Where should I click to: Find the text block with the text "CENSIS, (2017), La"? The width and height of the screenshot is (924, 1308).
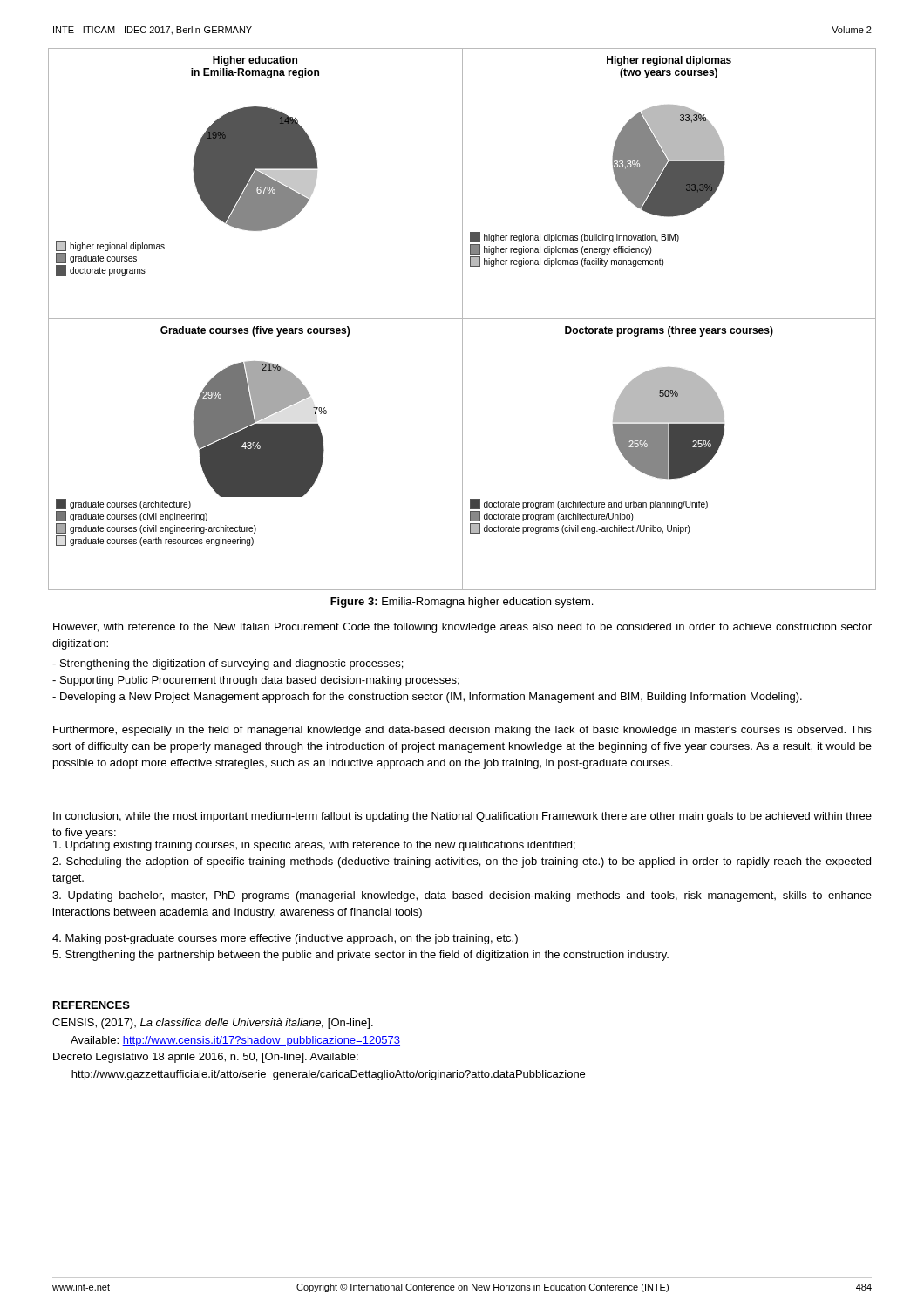click(226, 1031)
